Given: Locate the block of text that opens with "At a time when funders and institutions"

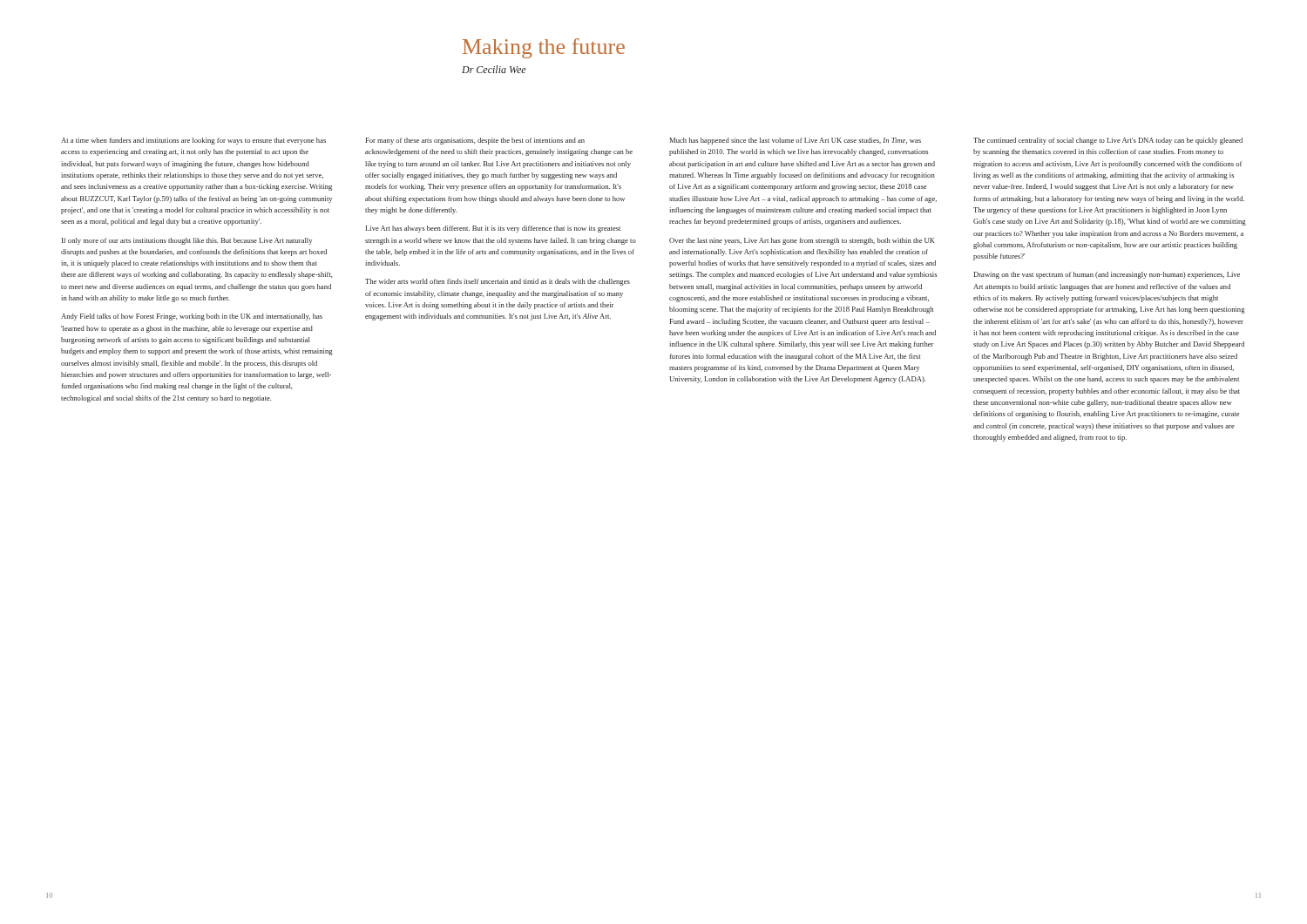Looking at the screenshot, I should 197,269.
